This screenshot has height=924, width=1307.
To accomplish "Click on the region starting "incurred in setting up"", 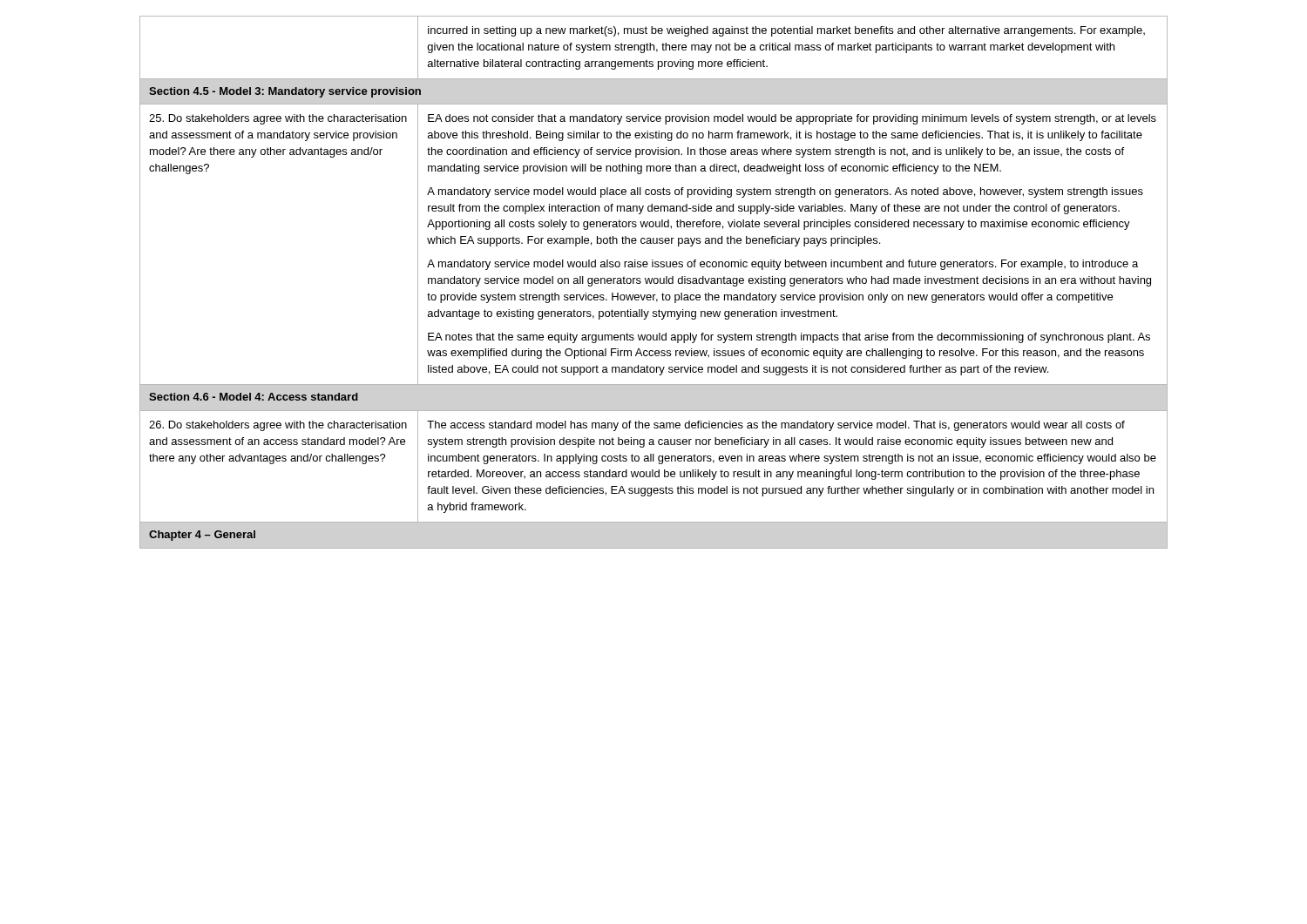I will 786,46.
